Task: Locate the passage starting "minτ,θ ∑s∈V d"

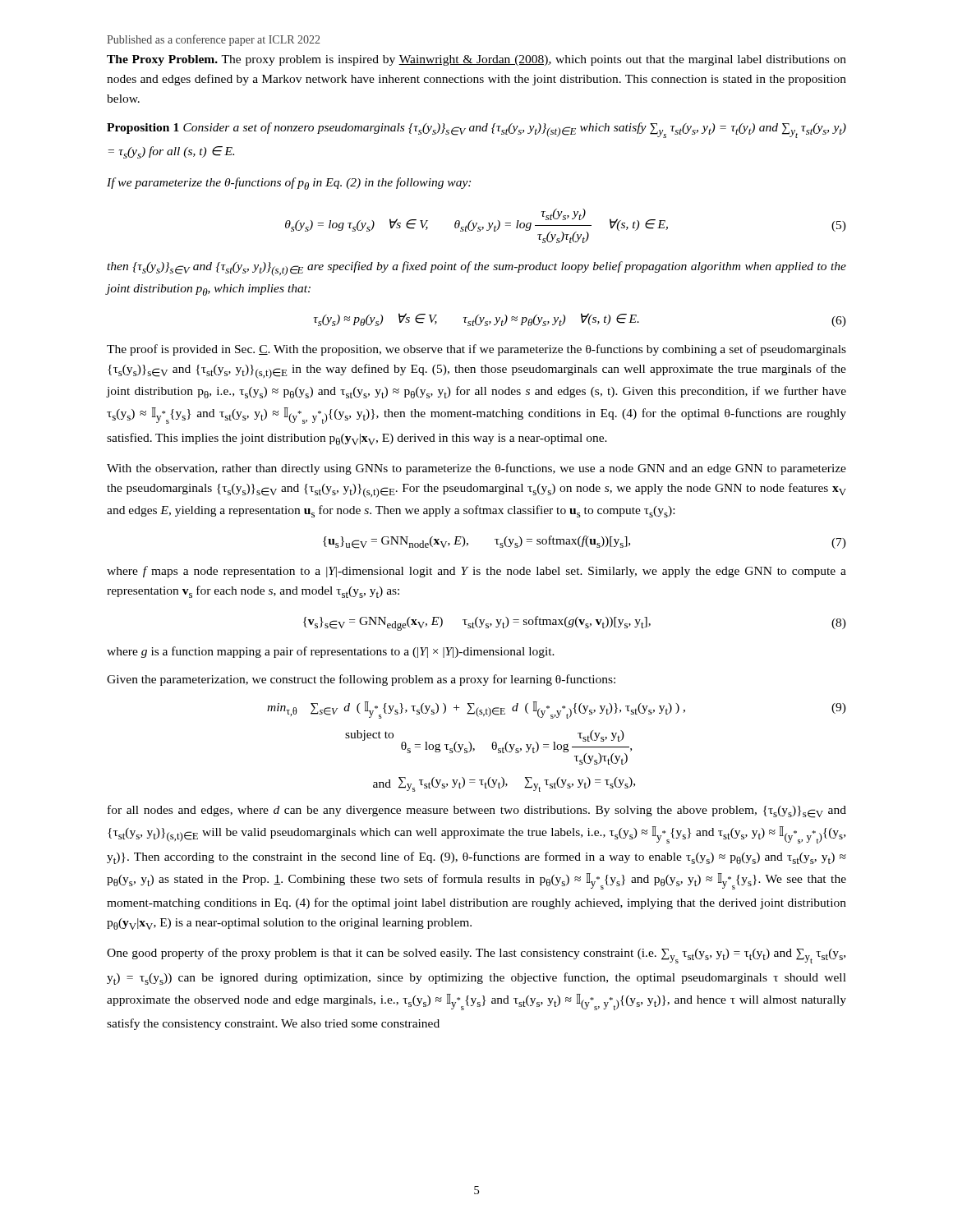Action: click(x=476, y=747)
